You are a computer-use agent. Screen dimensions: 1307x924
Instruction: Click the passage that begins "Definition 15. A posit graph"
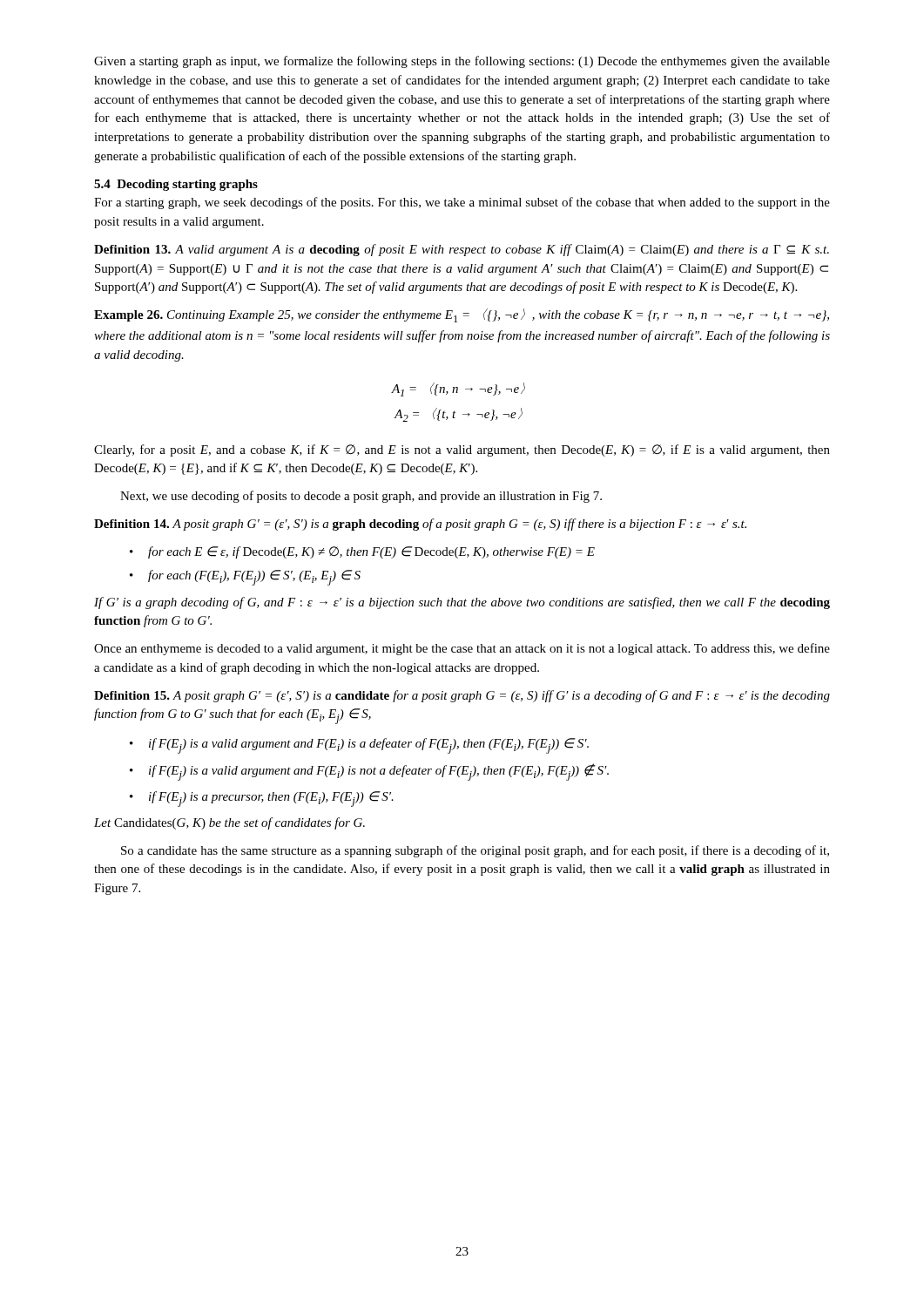(462, 706)
